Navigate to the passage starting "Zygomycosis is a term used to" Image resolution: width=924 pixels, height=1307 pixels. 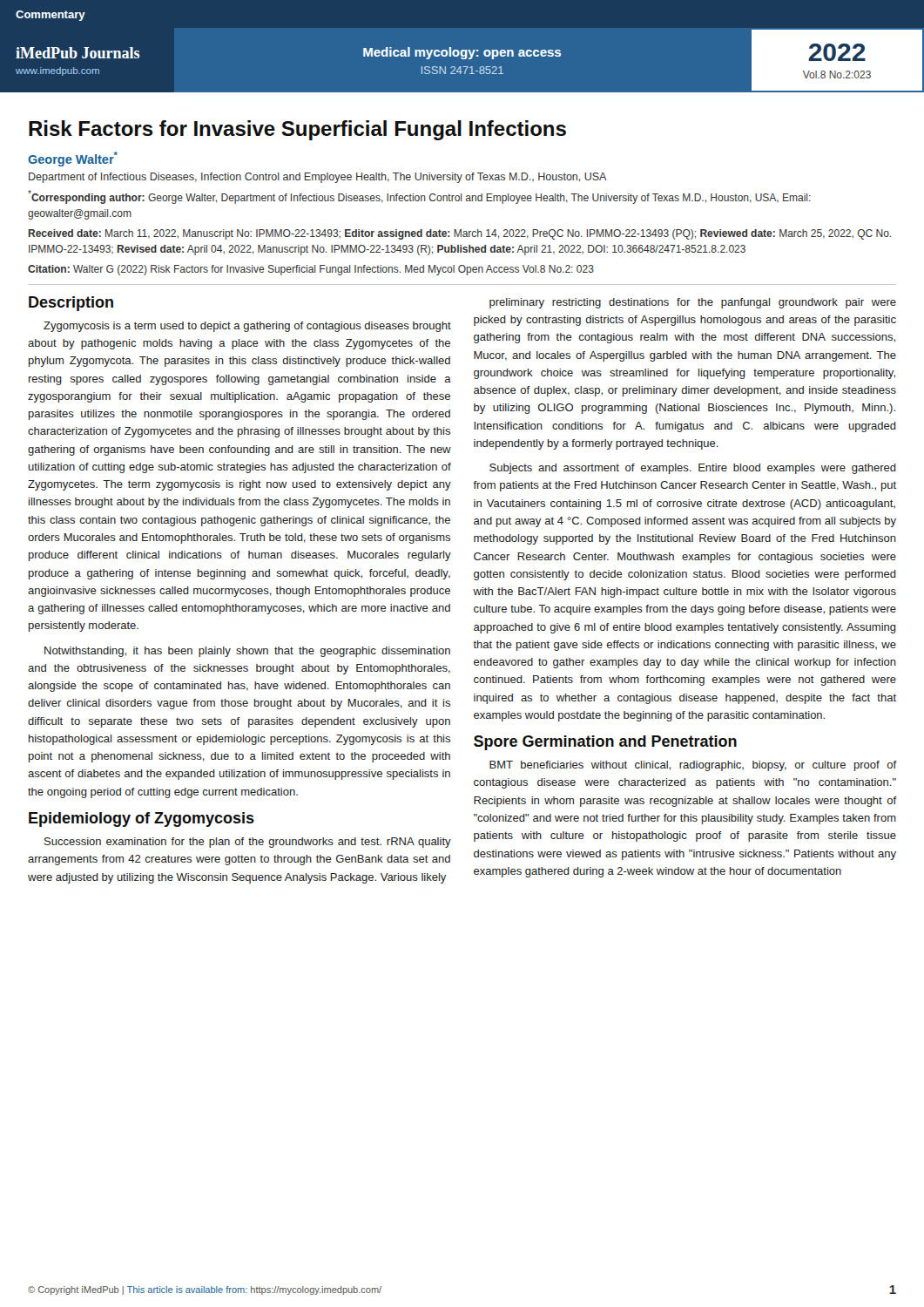[x=239, y=475]
